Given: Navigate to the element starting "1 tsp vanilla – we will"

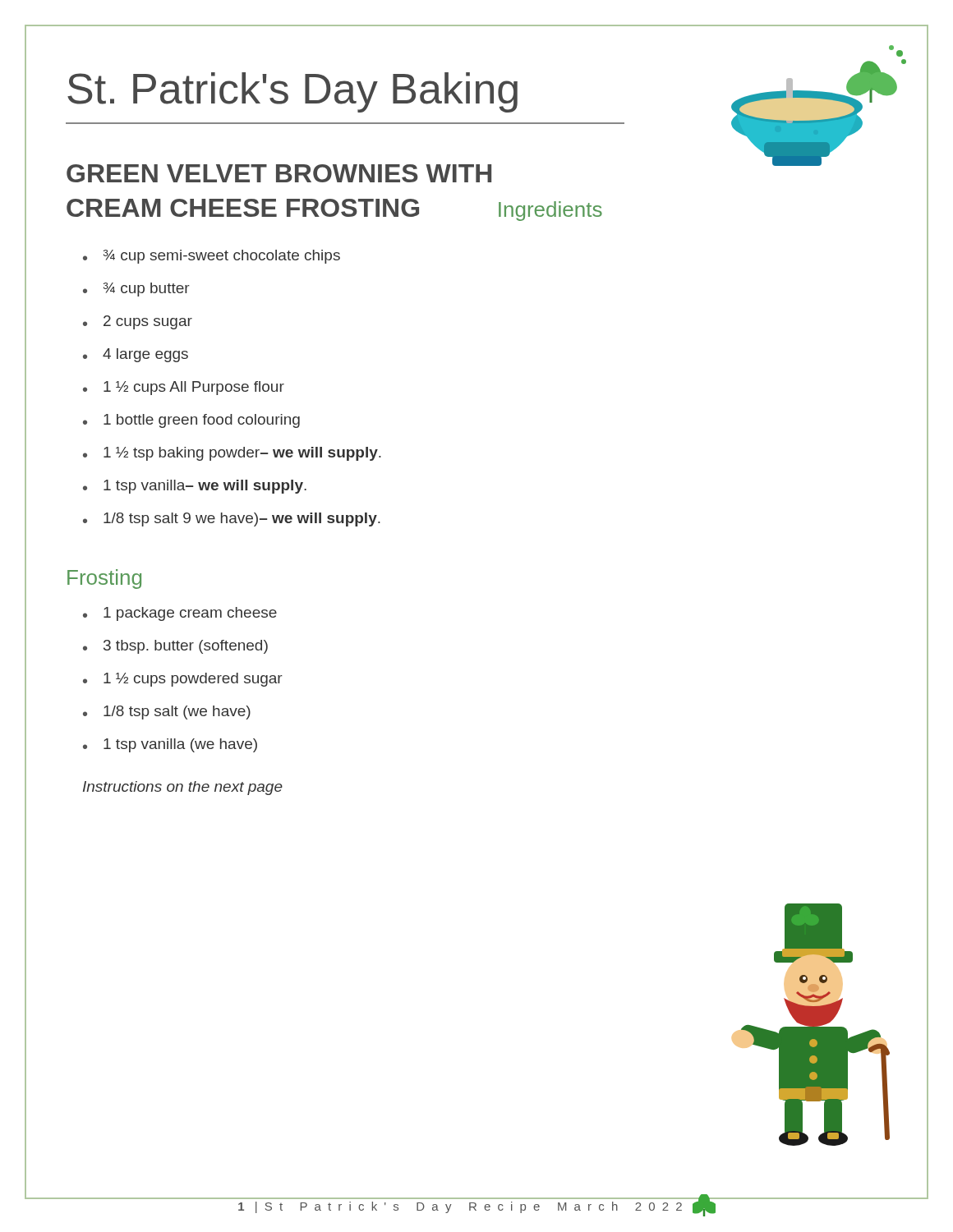Looking at the screenshot, I should click(205, 486).
